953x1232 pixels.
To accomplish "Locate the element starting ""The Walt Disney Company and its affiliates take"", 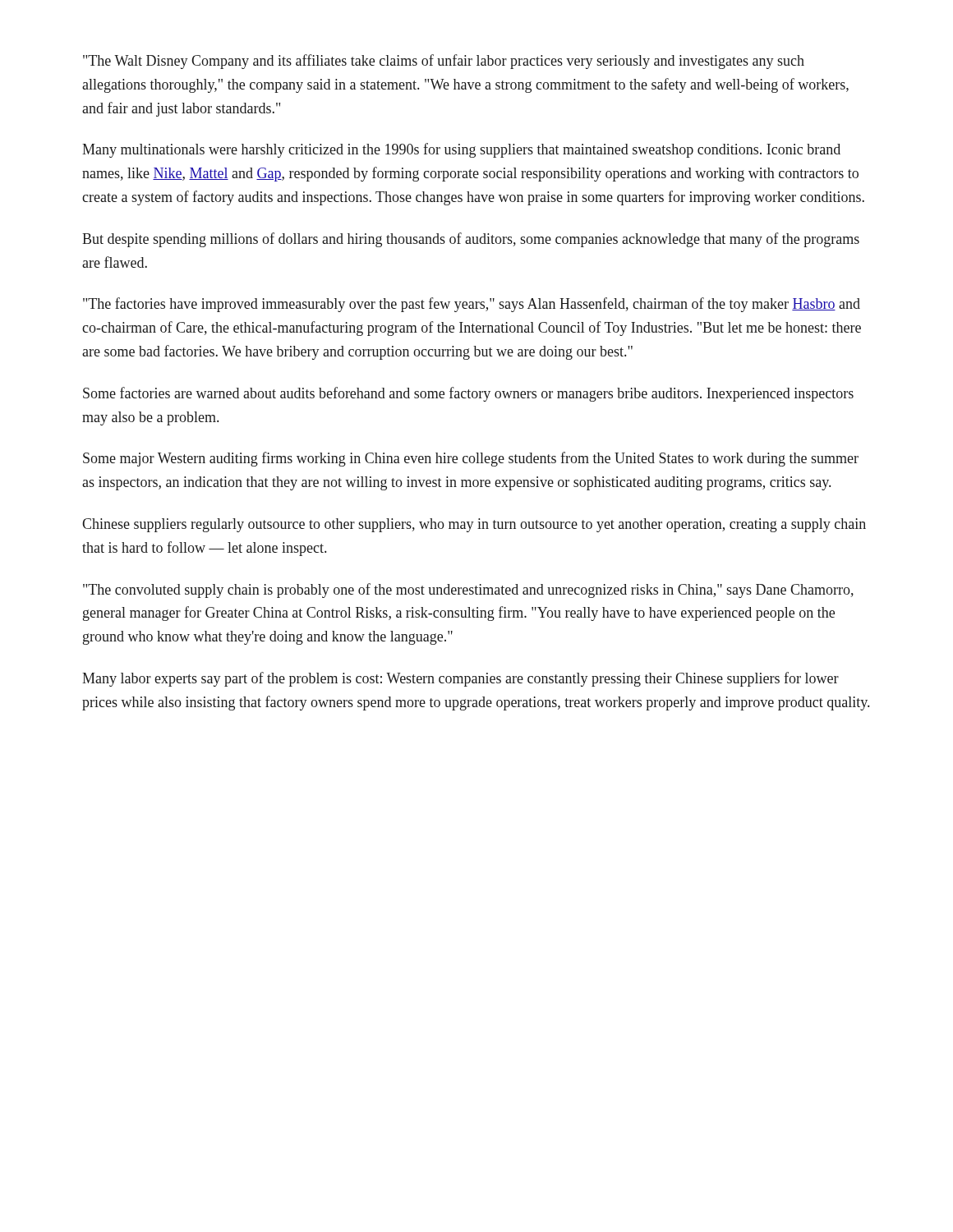I will 466,84.
